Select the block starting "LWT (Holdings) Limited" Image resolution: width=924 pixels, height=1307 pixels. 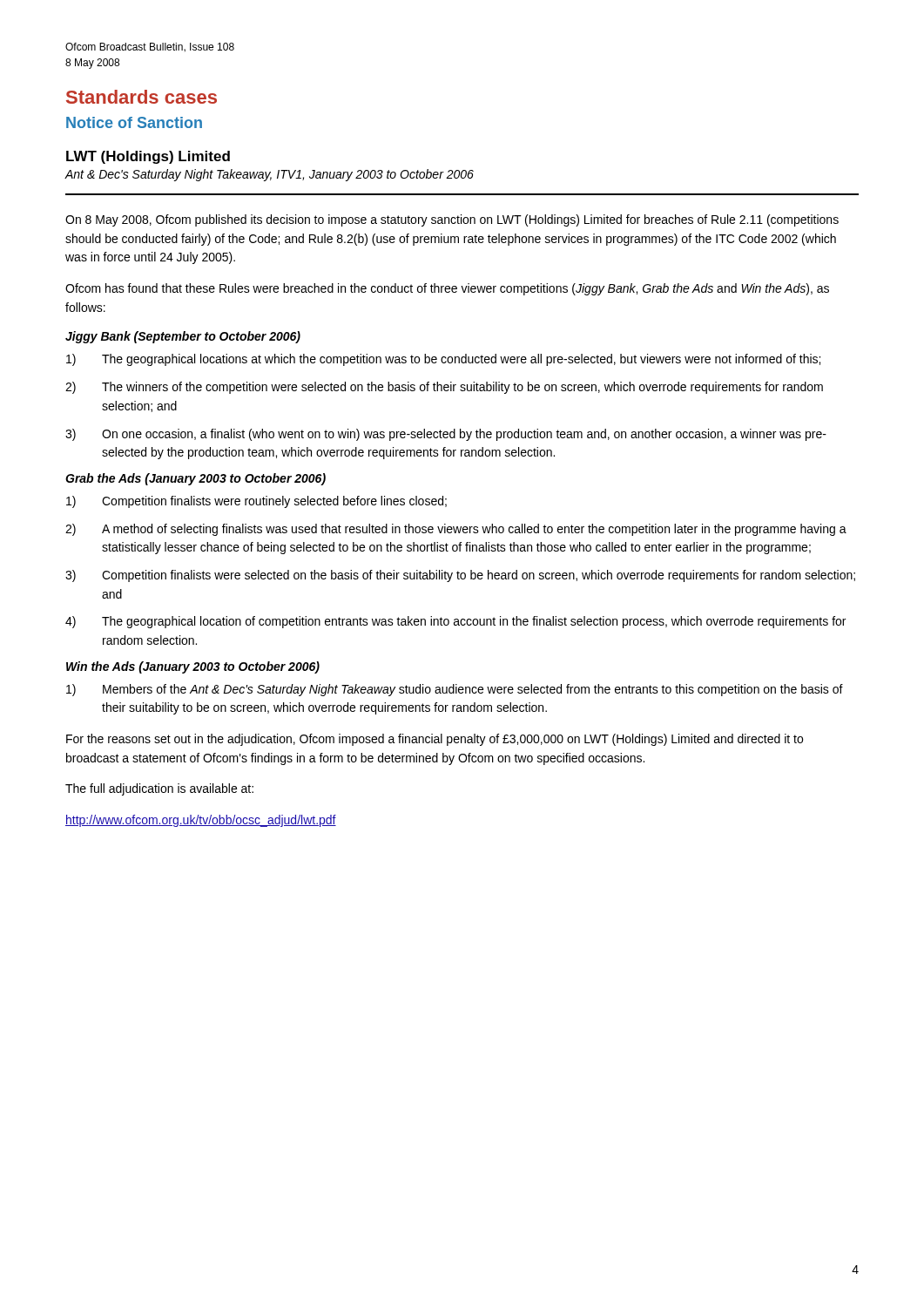(148, 157)
